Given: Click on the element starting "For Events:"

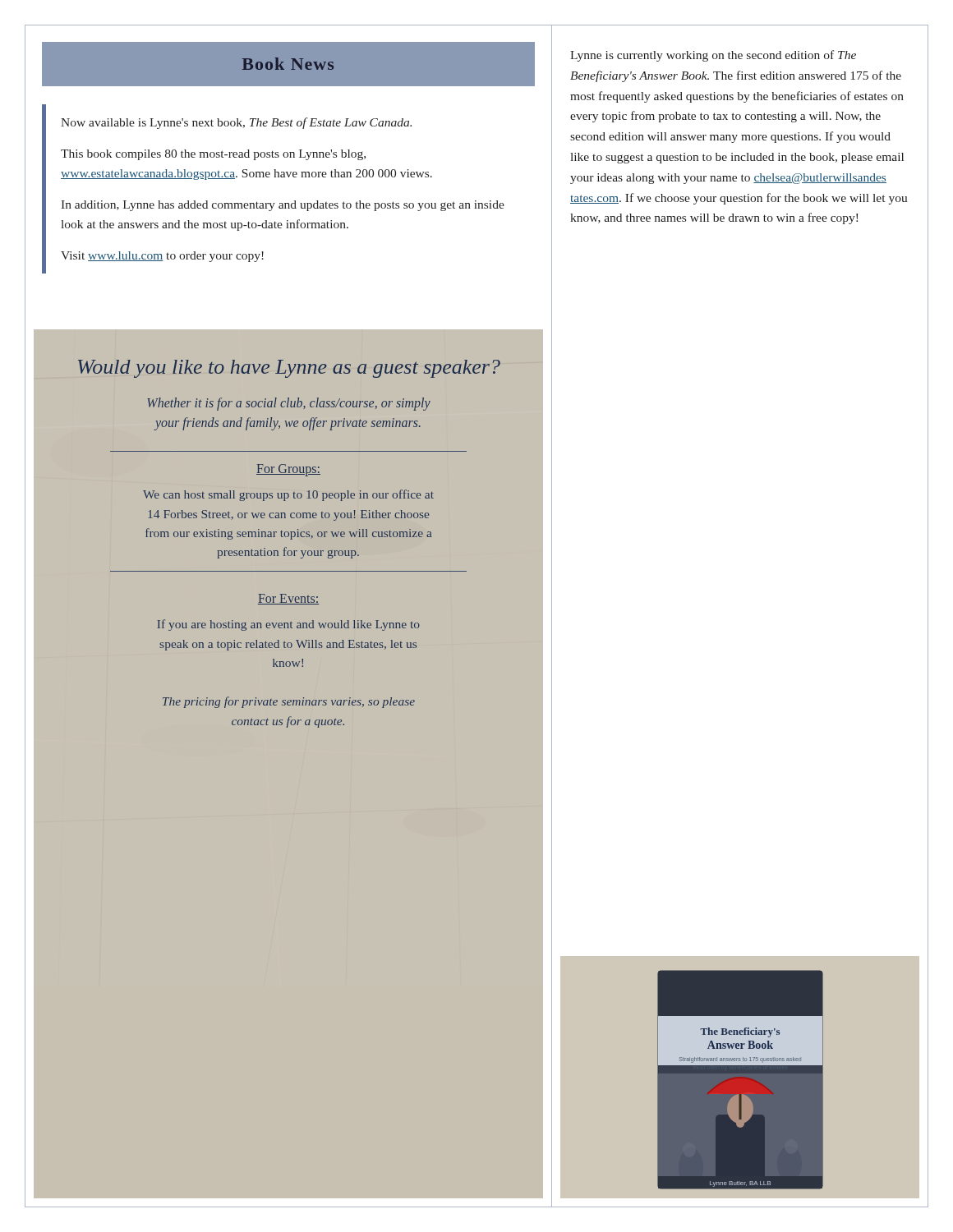Looking at the screenshot, I should coord(288,599).
